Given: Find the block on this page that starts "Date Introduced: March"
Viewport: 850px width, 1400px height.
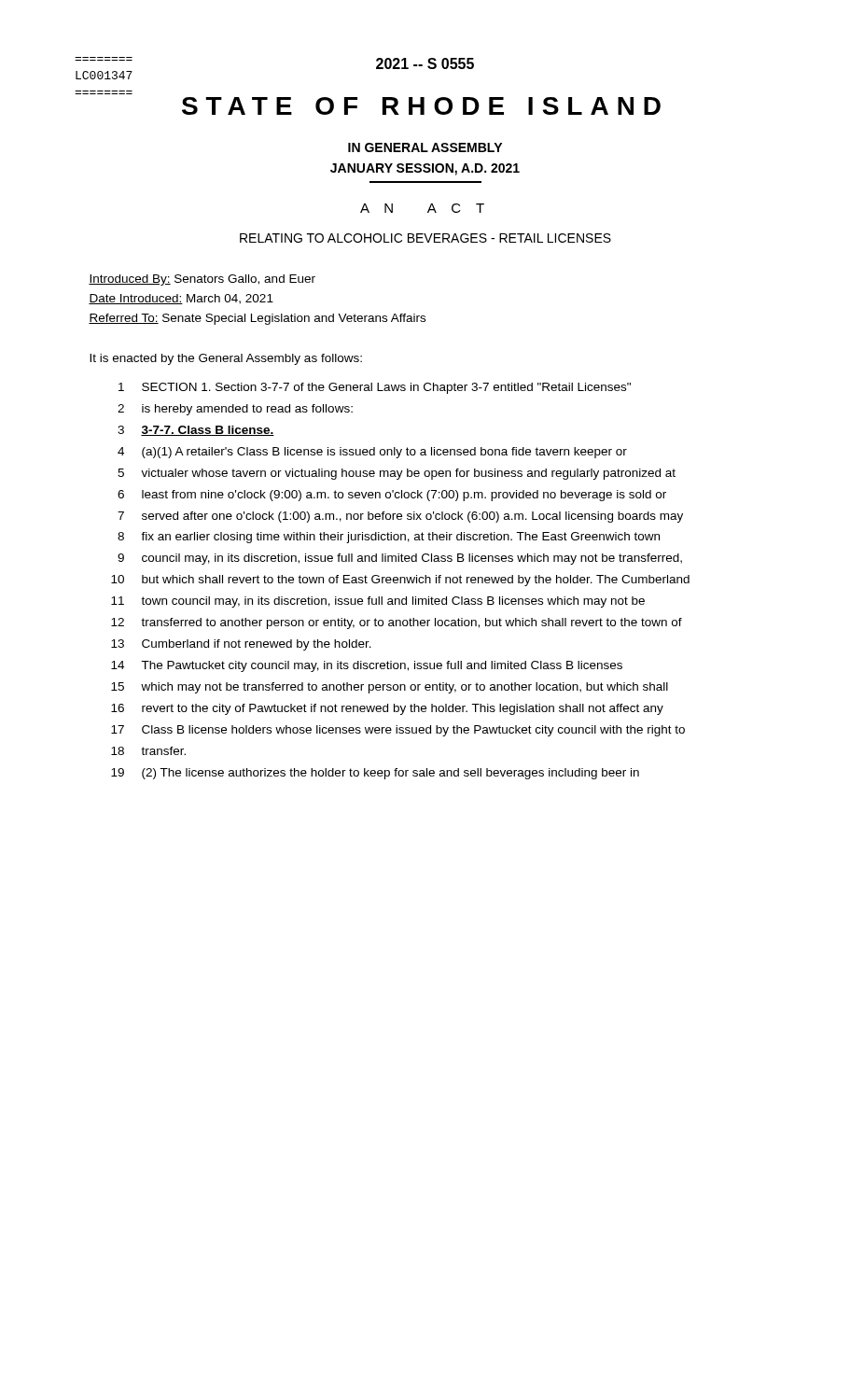Looking at the screenshot, I should pyautogui.click(x=181, y=298).
